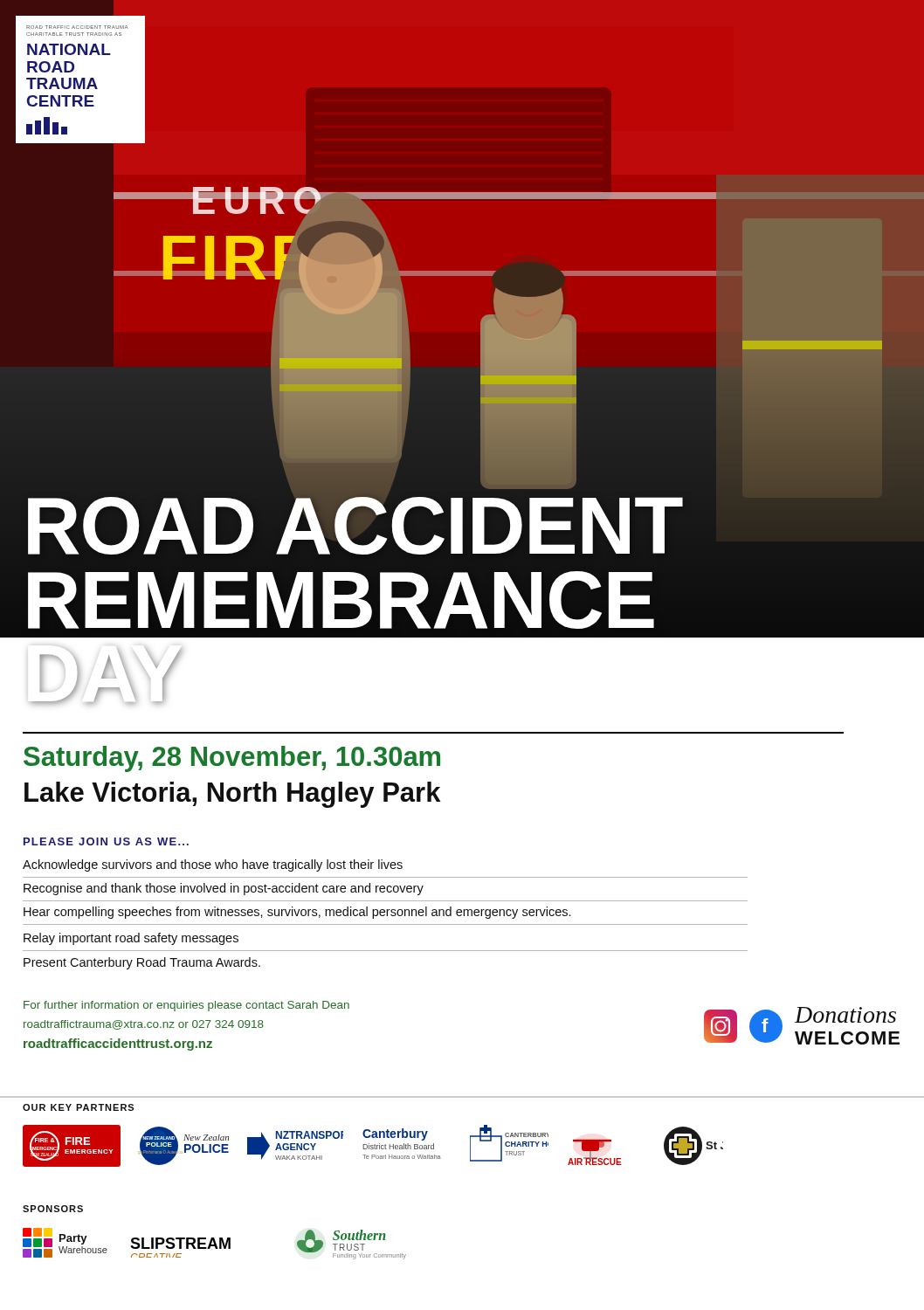Locate the region starting "OUR KEY PARTNERS"
Image resolution: width=924 pixels, height=1310 pixels.
click(x=79, y=1107)
